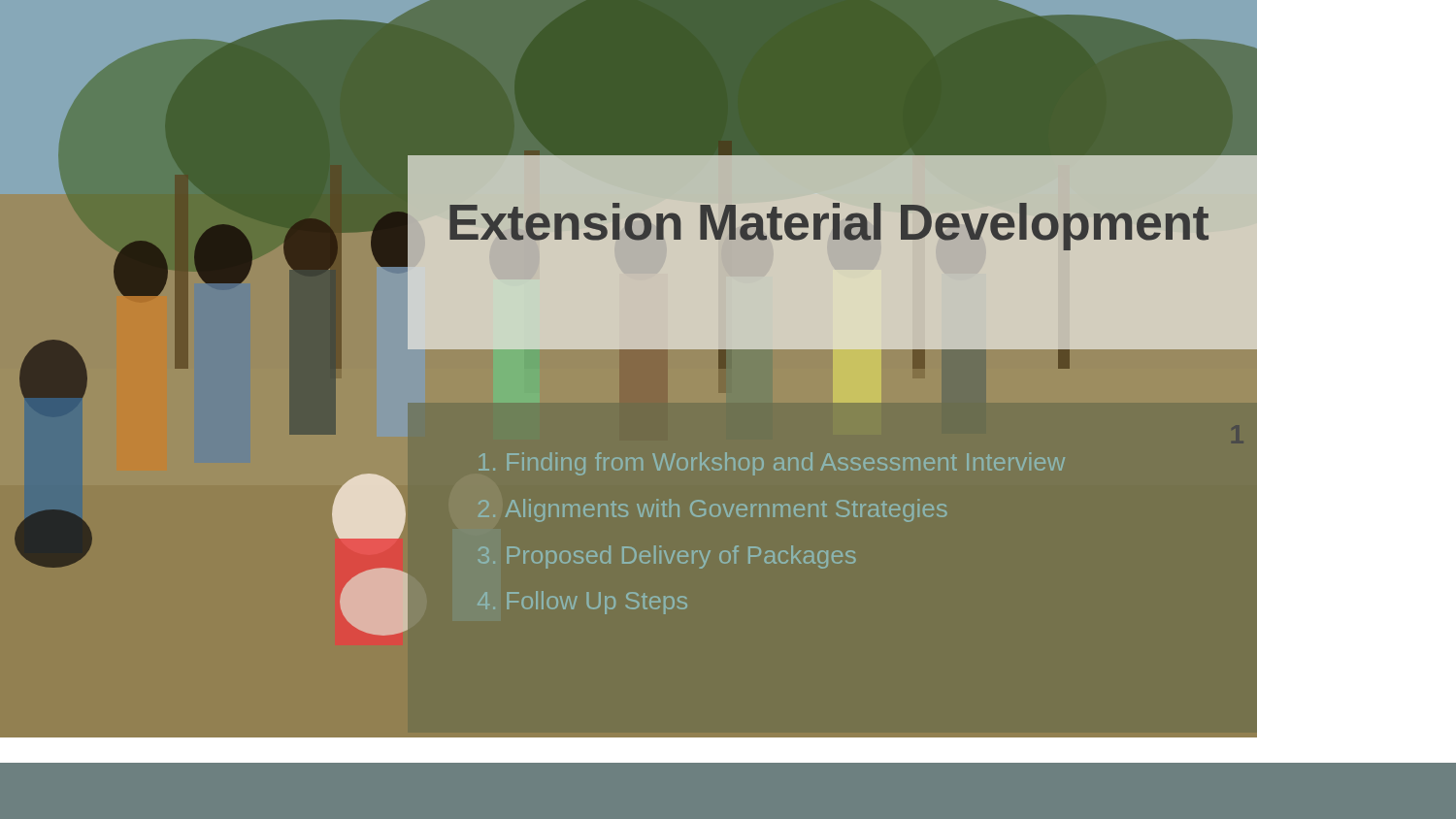
Task: Find the element starting "Follow Up Steps"
Action: [597, 601]
